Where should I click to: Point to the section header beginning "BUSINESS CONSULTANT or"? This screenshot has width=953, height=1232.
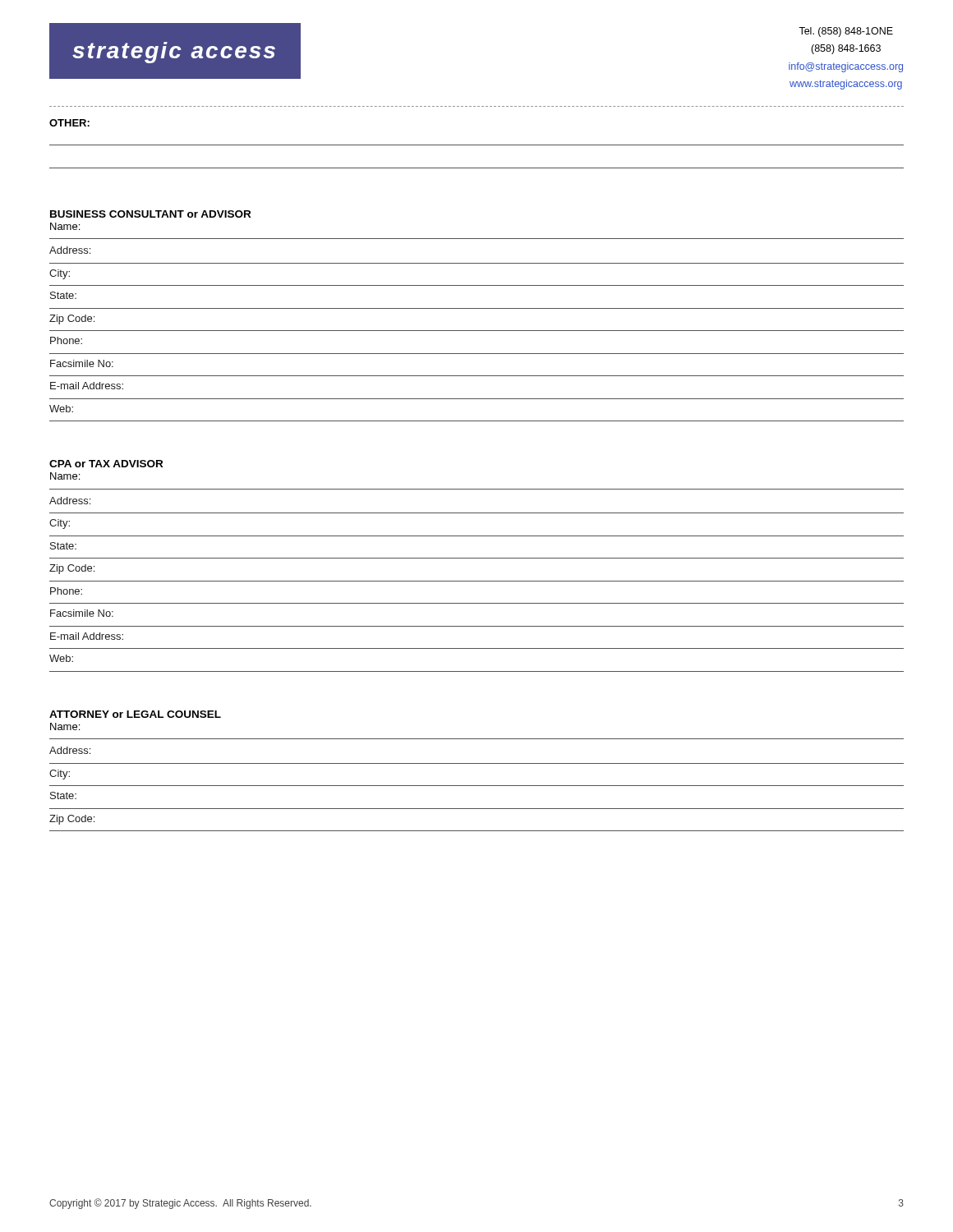(150, 214)
